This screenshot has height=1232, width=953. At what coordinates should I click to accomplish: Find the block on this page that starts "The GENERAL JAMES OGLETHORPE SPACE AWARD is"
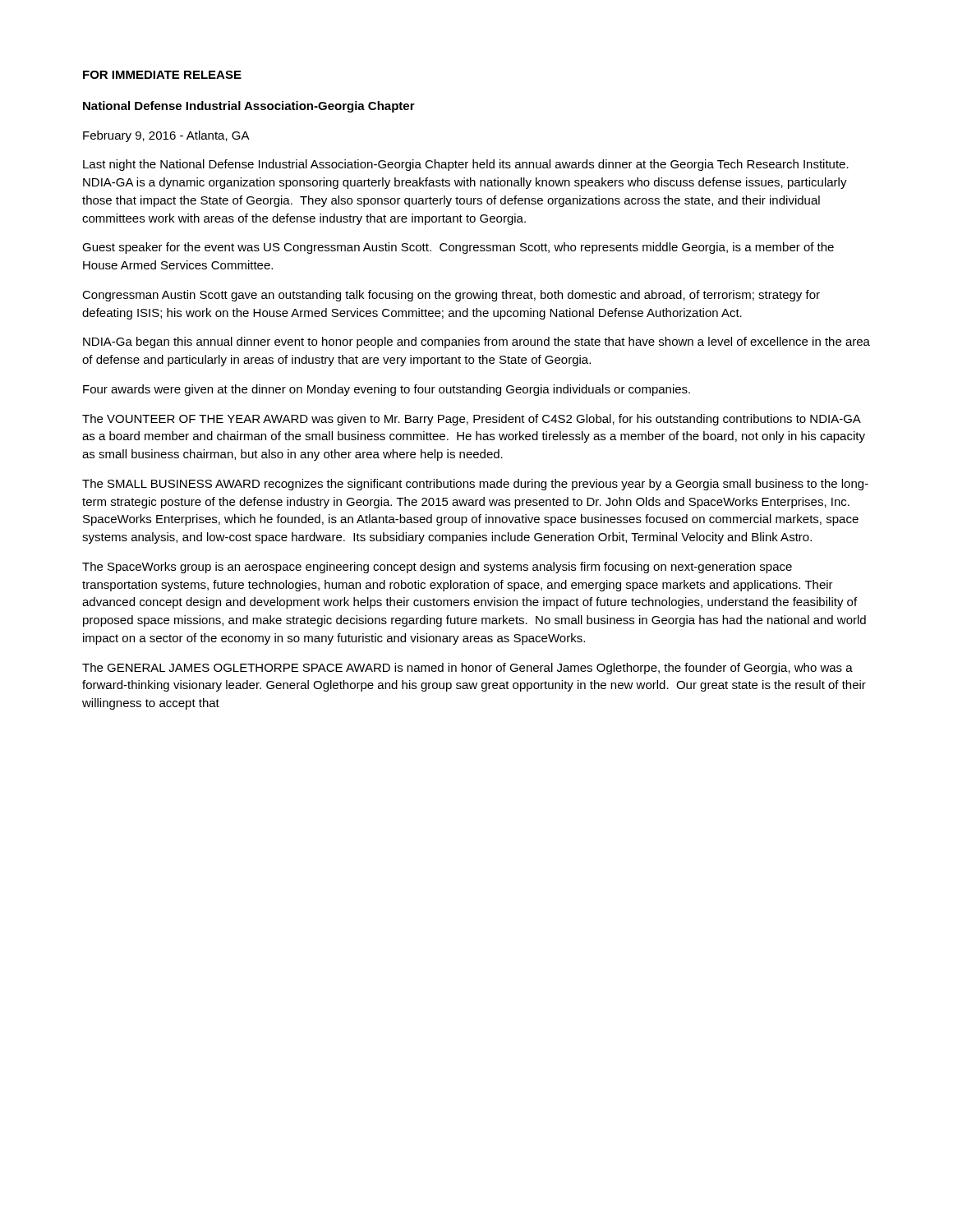click(x=474, y=685)
